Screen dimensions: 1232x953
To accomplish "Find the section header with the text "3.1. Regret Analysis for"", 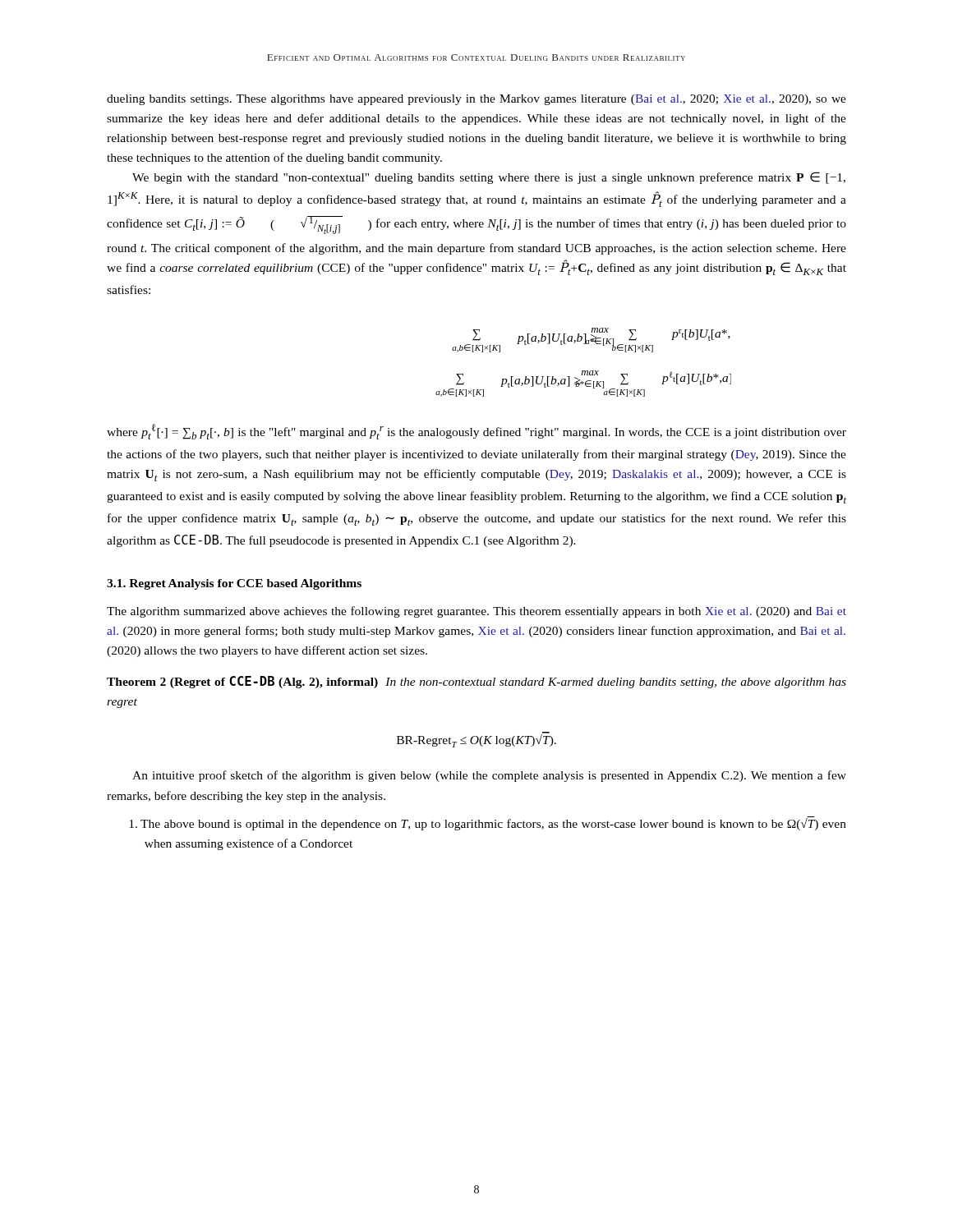I will pyautogui.click(x=234, y=584).
